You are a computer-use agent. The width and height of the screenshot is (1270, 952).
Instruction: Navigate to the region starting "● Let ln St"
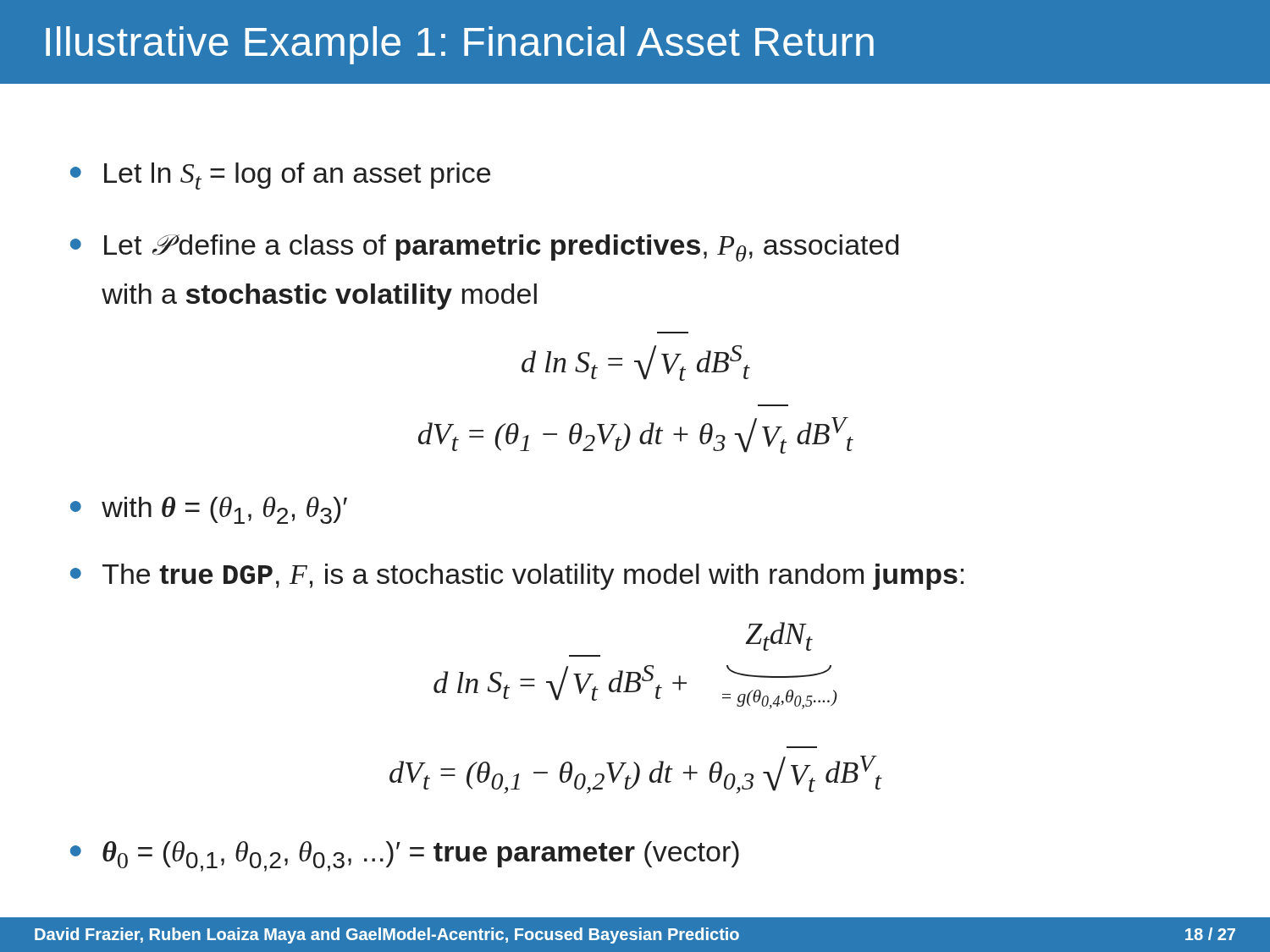280,176
